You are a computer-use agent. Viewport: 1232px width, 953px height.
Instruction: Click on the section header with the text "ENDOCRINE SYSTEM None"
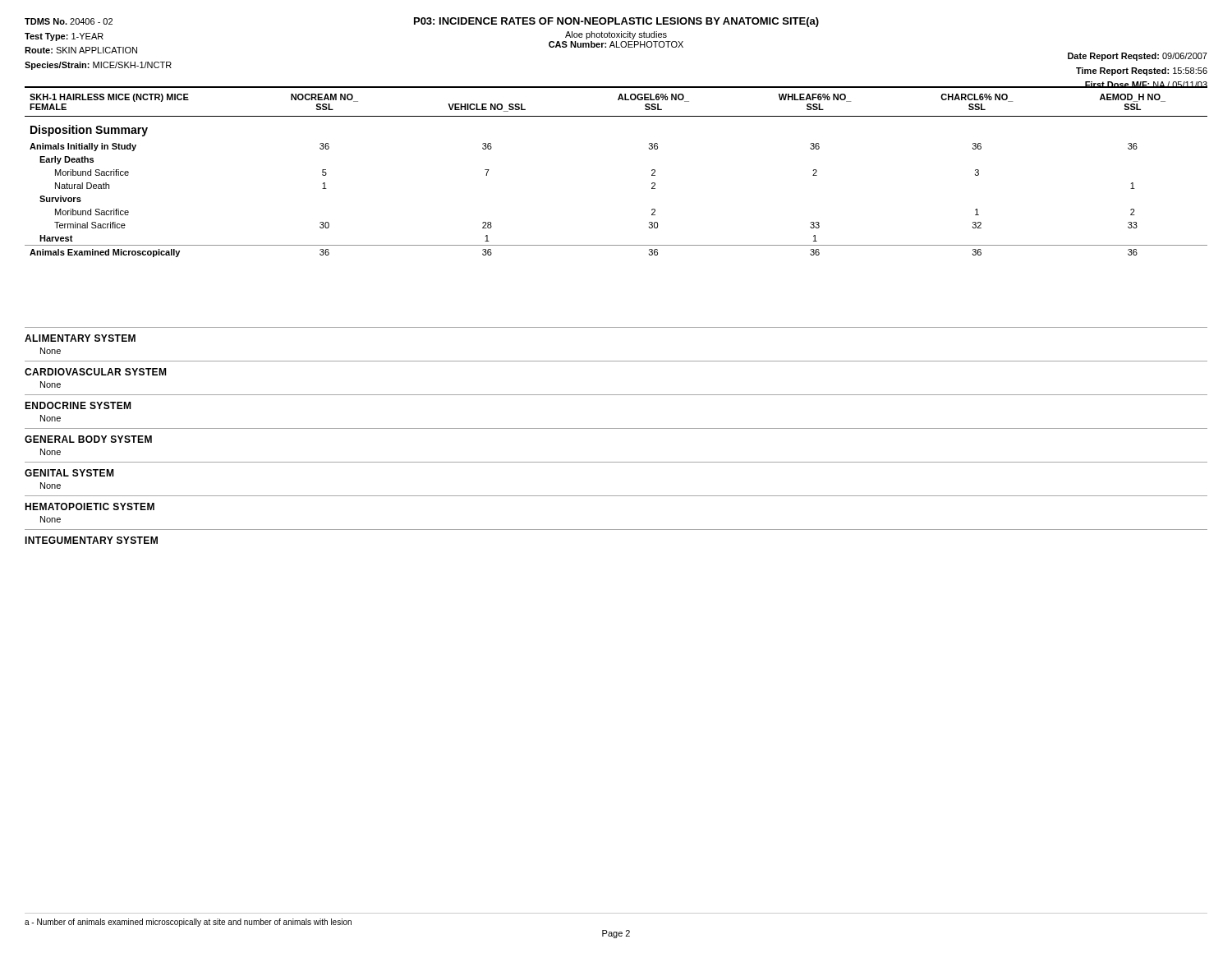78,405
